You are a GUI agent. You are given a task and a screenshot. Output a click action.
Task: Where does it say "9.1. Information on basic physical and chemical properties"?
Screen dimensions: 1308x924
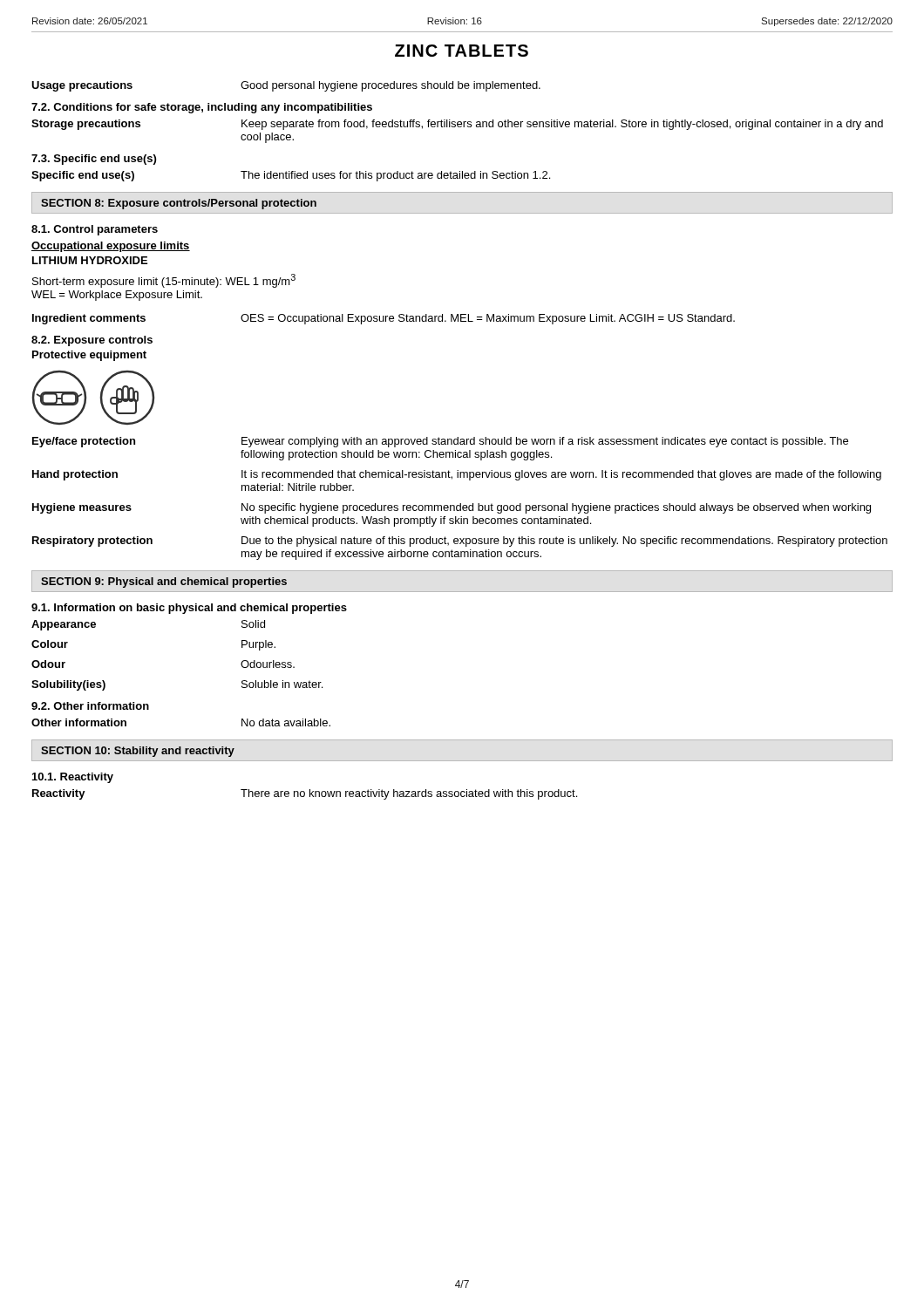[189, 608]
